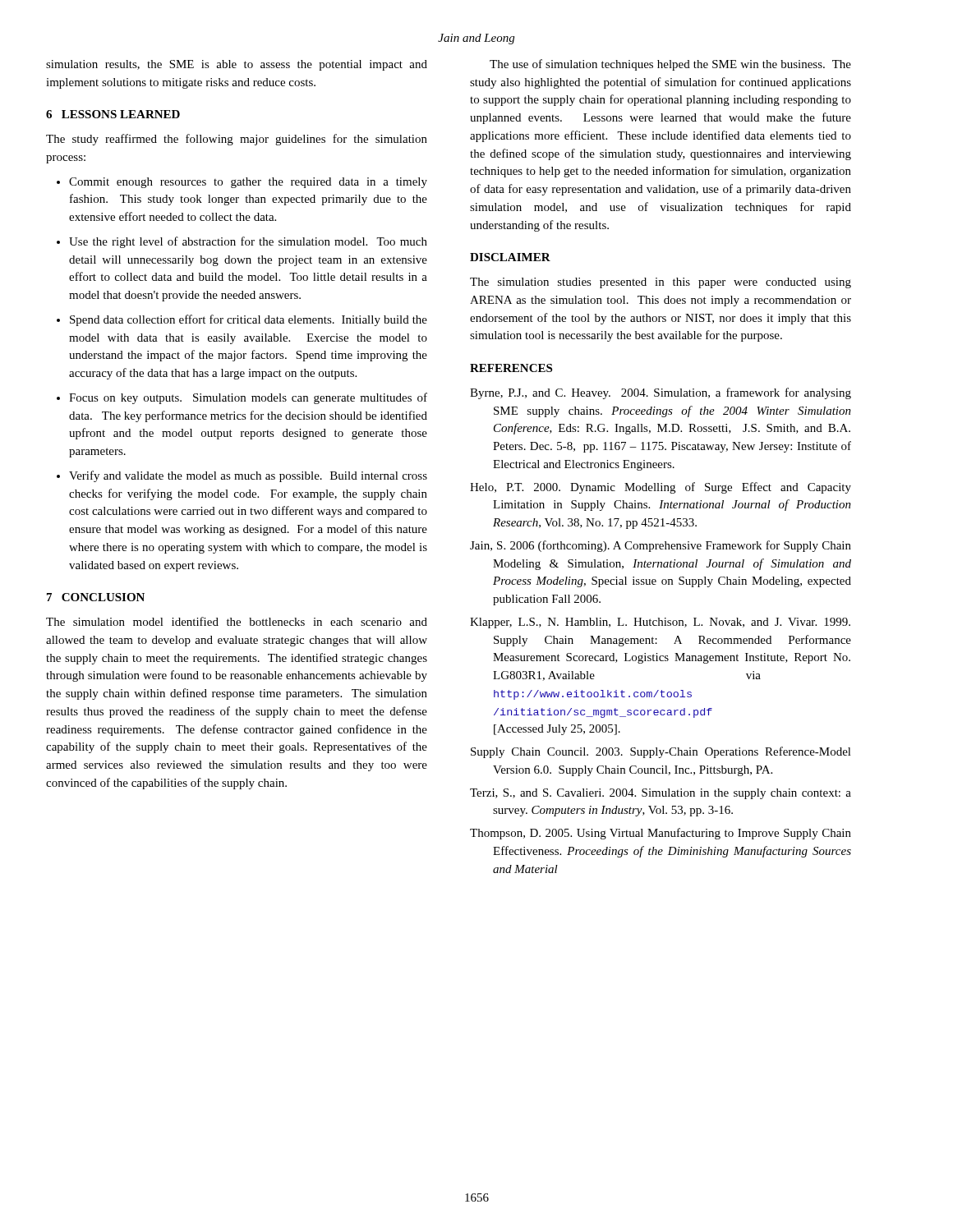Screen dimensions: 1232x953
Task: Point to the region starting "The simulation model identified"
Action: pos(237,703)
